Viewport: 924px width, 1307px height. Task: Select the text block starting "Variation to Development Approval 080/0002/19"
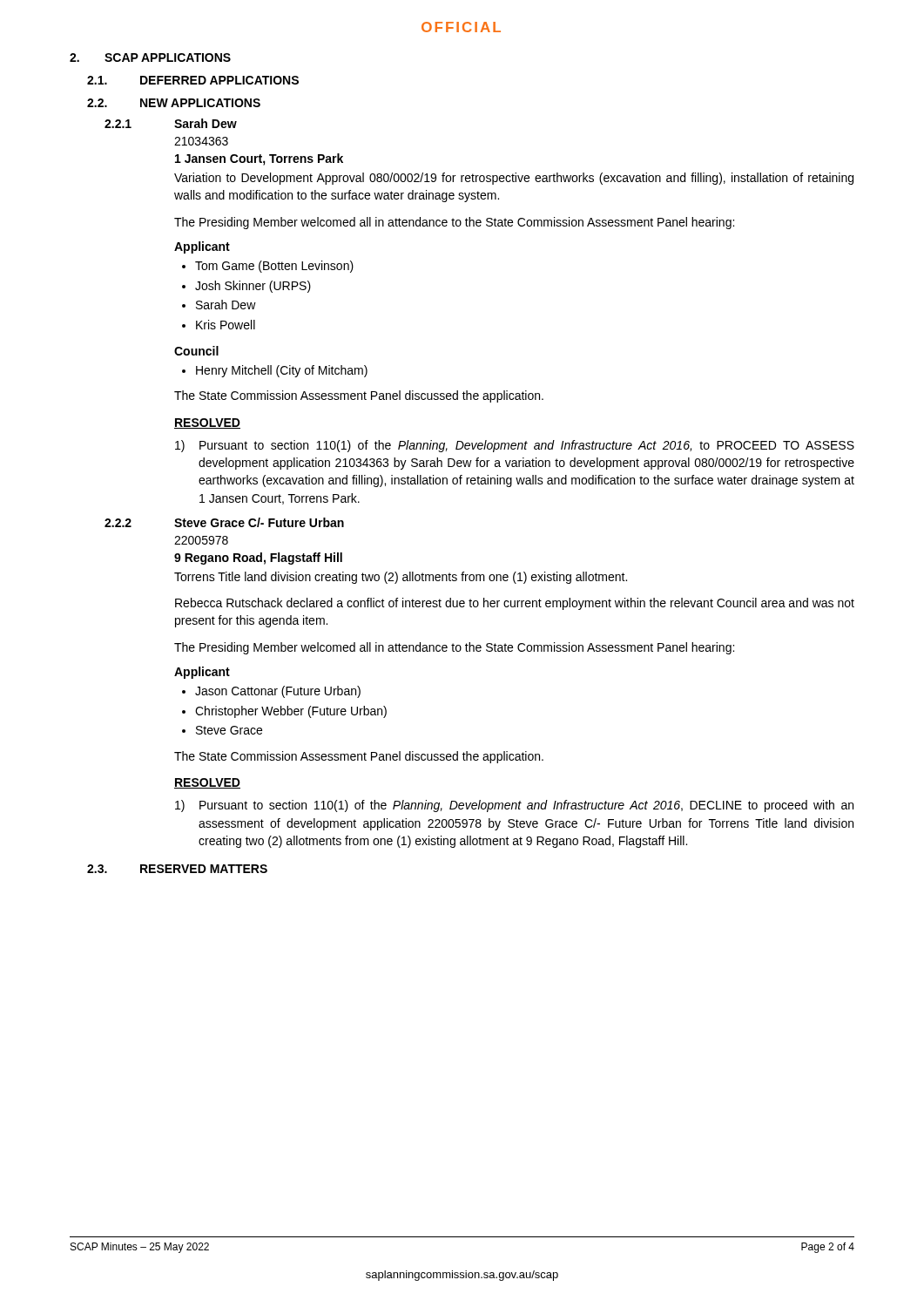pos(514,187)
